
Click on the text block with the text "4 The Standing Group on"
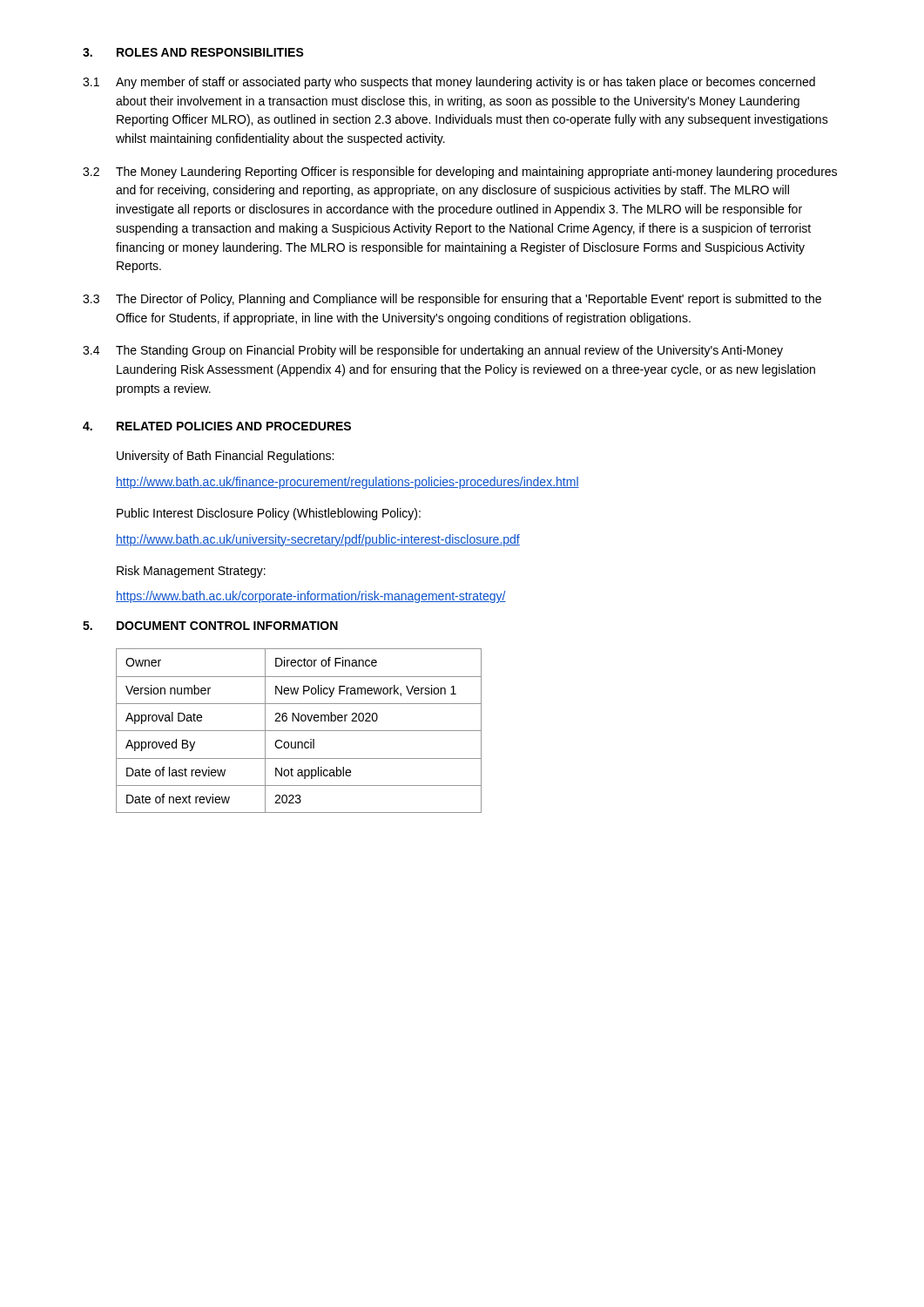click(464, 370)
